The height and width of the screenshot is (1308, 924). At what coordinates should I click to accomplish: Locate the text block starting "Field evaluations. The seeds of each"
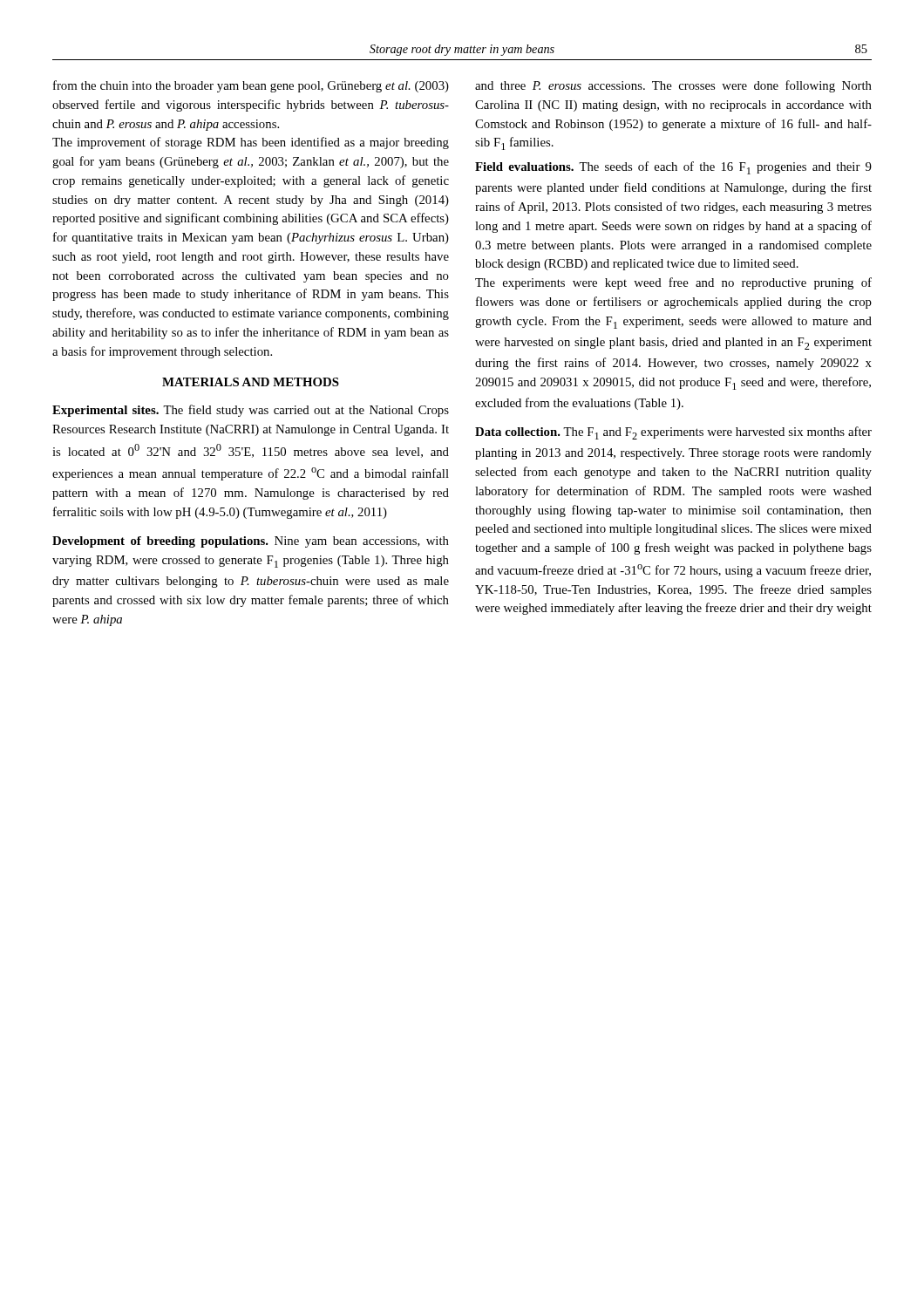point(673,285)
